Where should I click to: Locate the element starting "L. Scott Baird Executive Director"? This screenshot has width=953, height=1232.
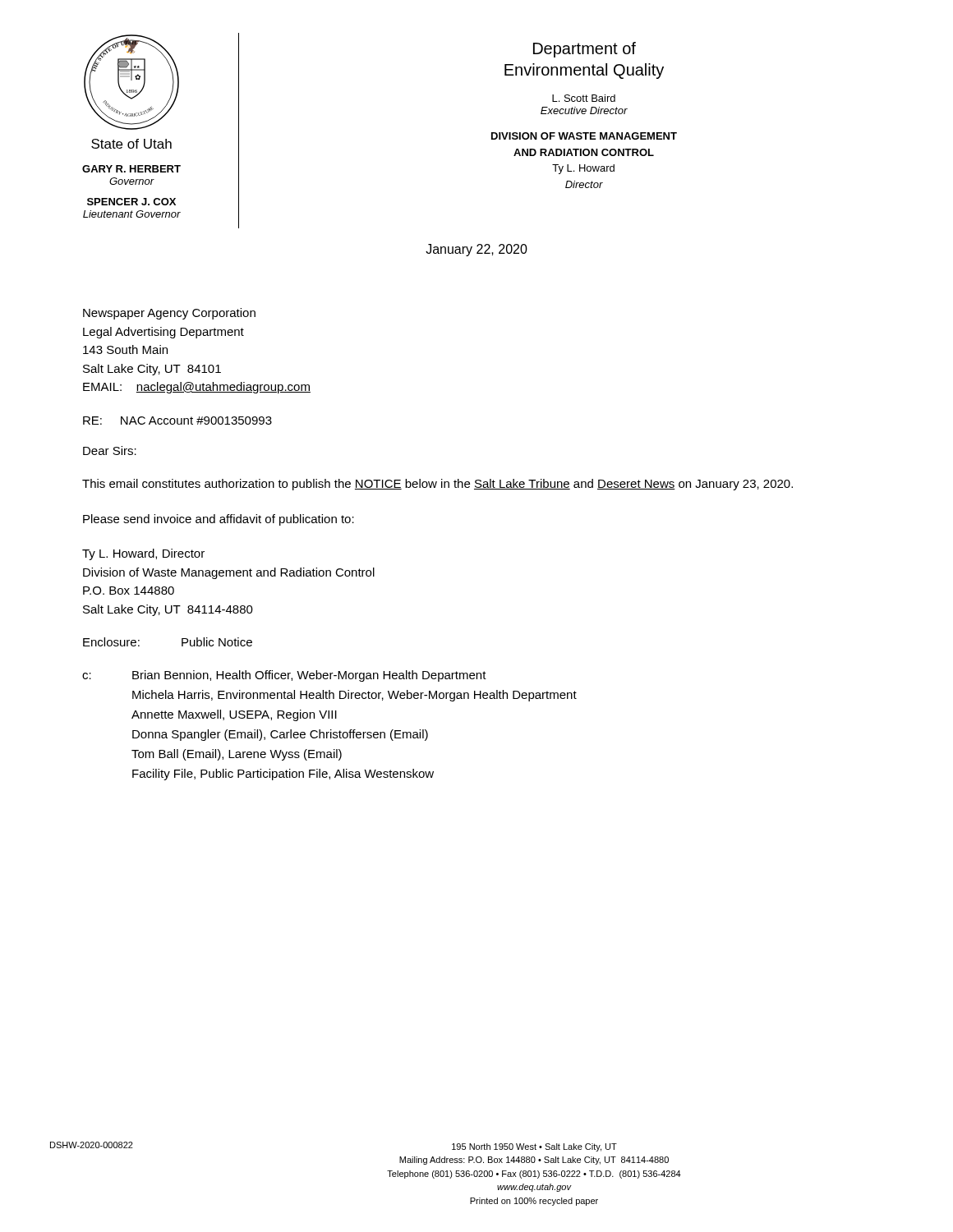click(x=584, y=104)
